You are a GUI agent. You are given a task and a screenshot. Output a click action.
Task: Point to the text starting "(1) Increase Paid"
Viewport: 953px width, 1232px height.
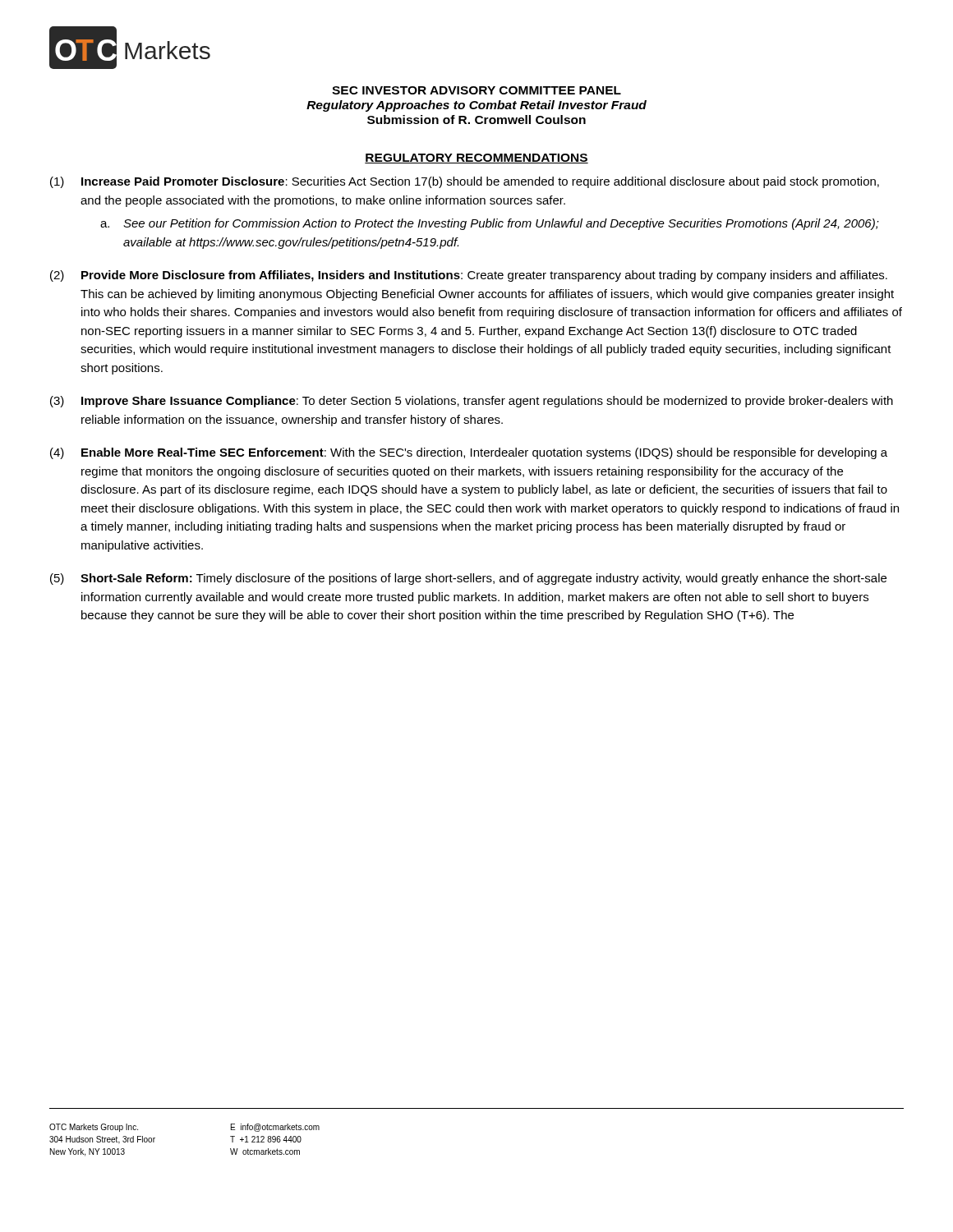(476, 212)
